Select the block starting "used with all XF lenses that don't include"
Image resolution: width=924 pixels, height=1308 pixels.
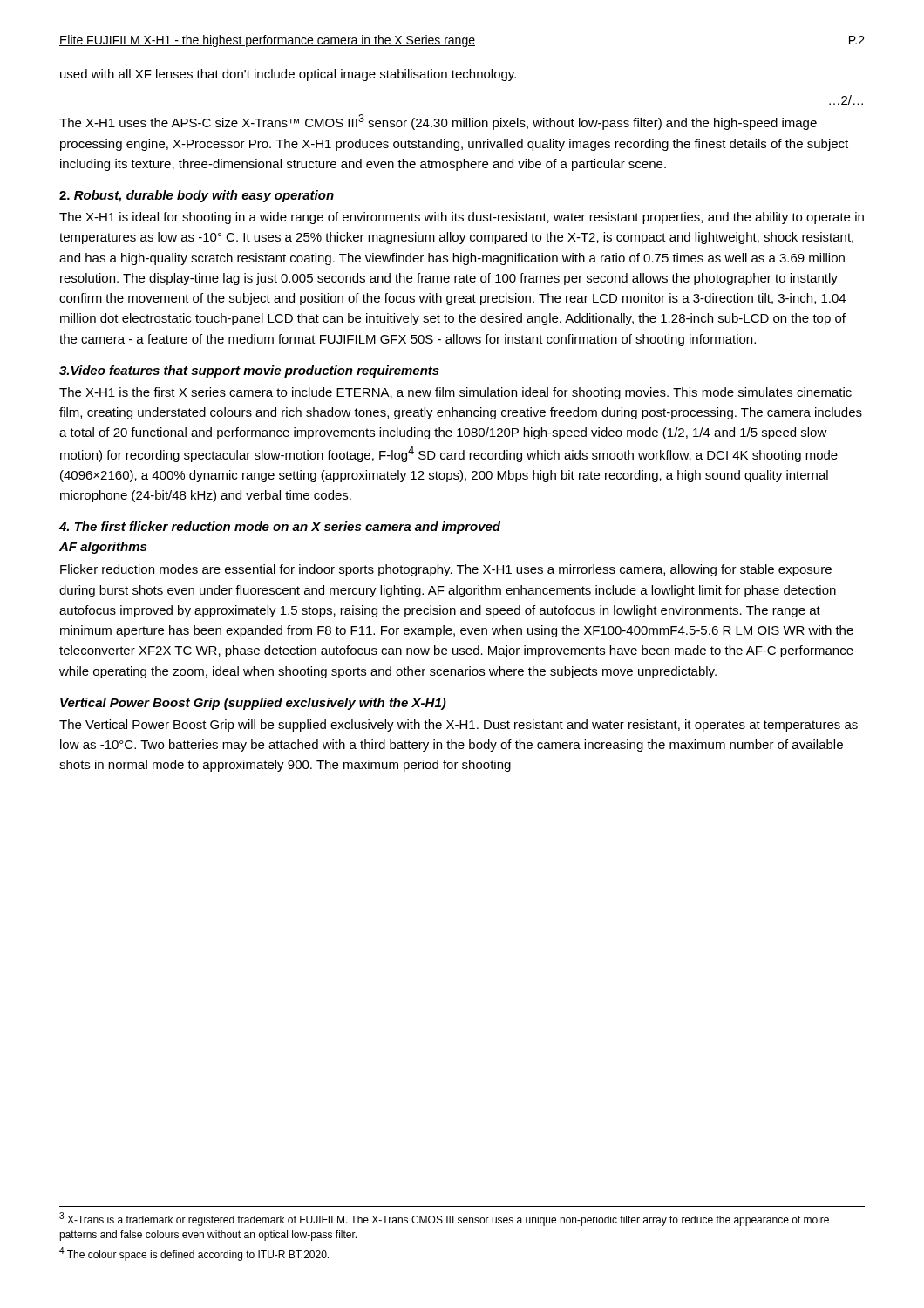click(288, 74)
